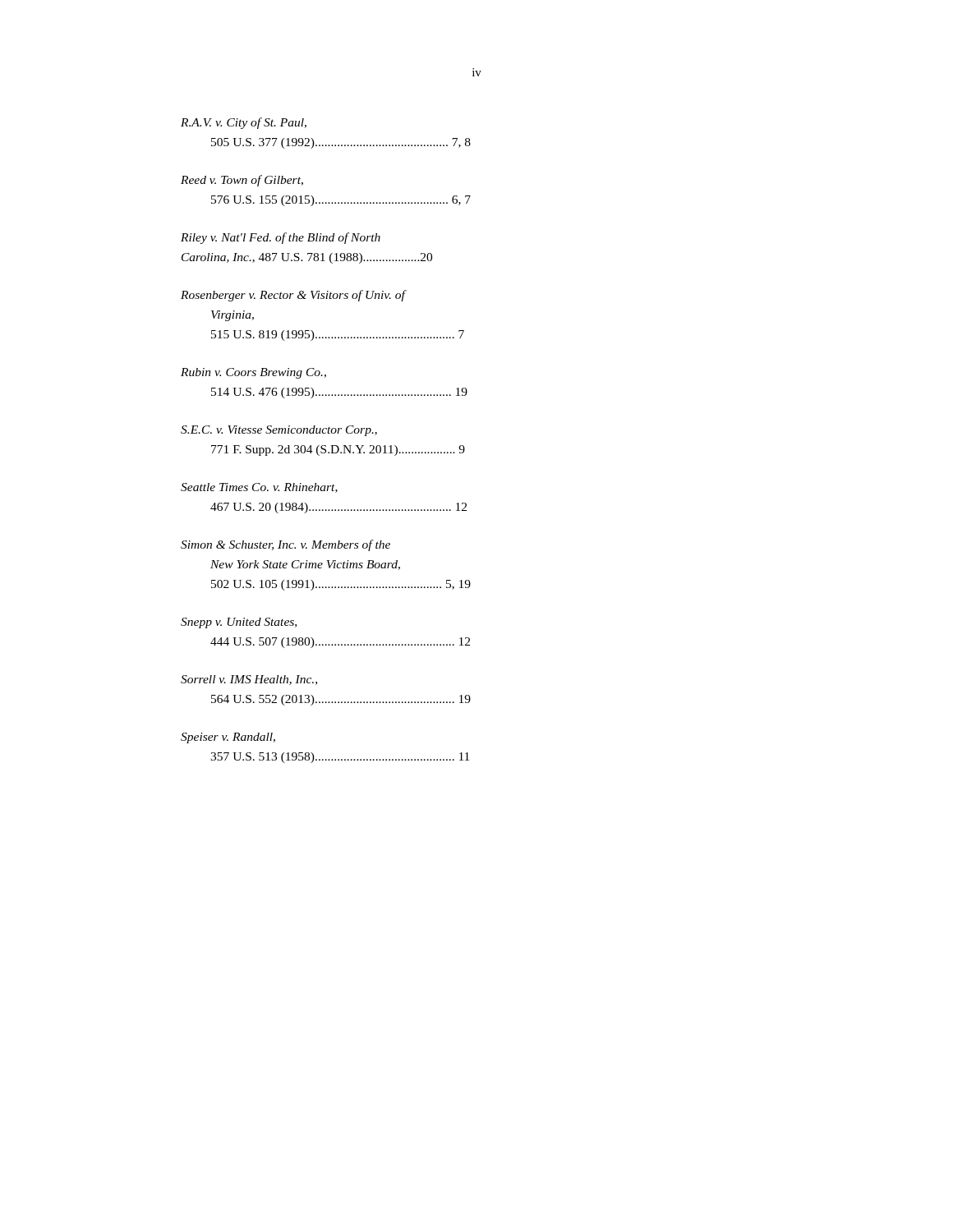Select the list item containing "Sorrell v. IMS Health, Inc., 564 U.S."

click(x=249, y=680)
